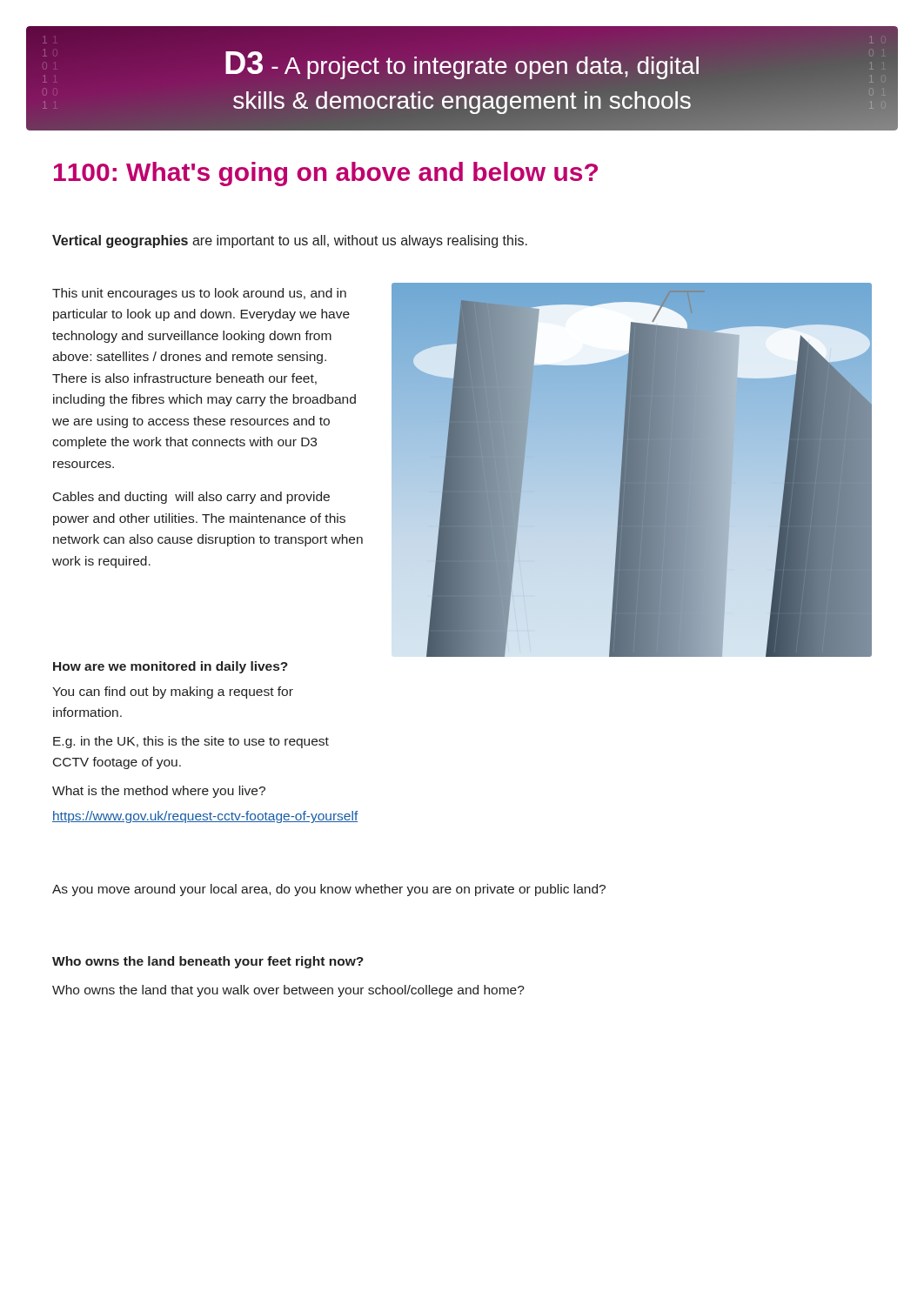Screen dimensions: 1305x924
Task: Find the region starting "1100: What's going on above and below"
Action: (x=462, y=172)
